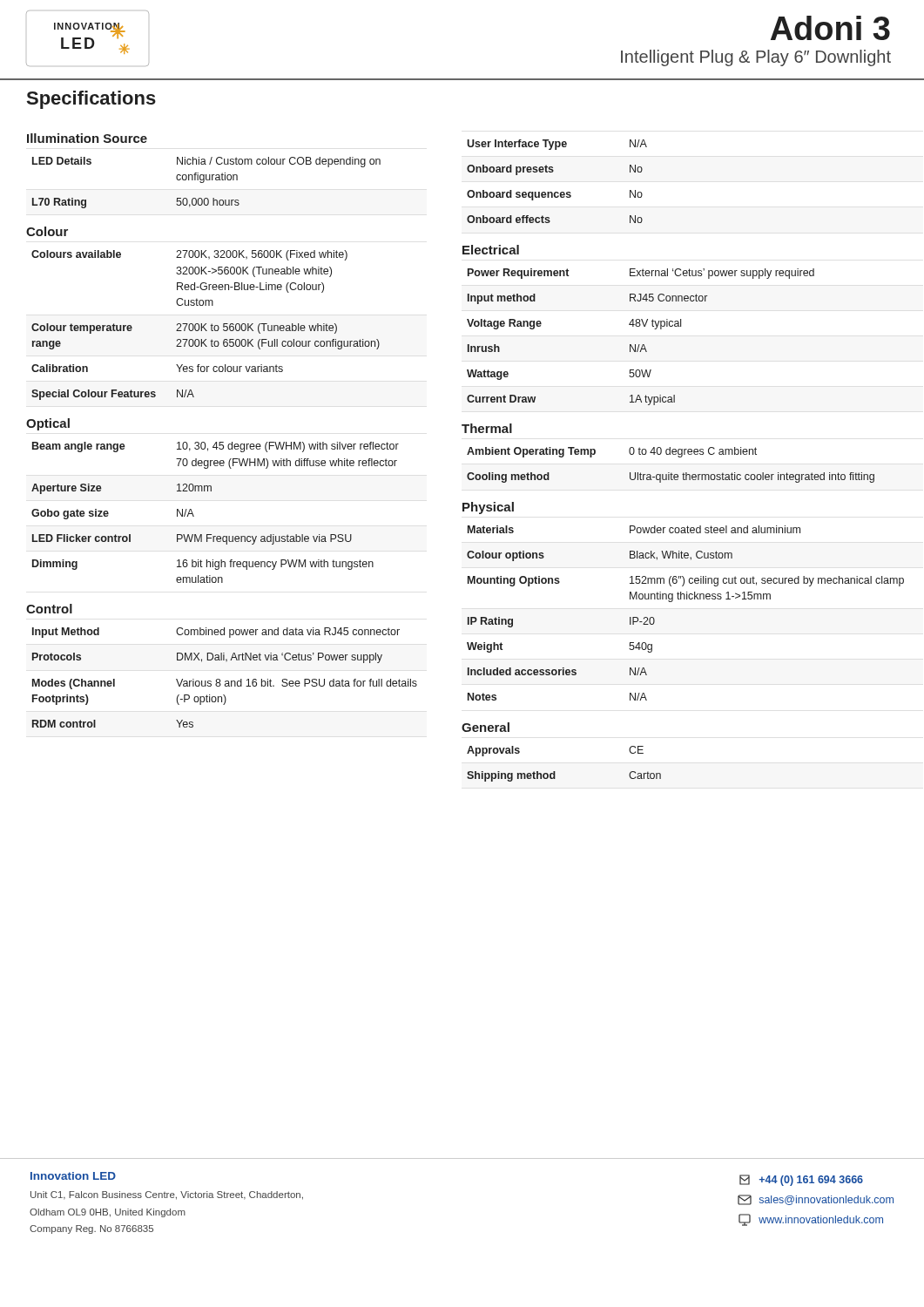This screenshot has width=924, height=1307.
Task: Locate the table with the text "RDM control"
Action: pos(226,678)
